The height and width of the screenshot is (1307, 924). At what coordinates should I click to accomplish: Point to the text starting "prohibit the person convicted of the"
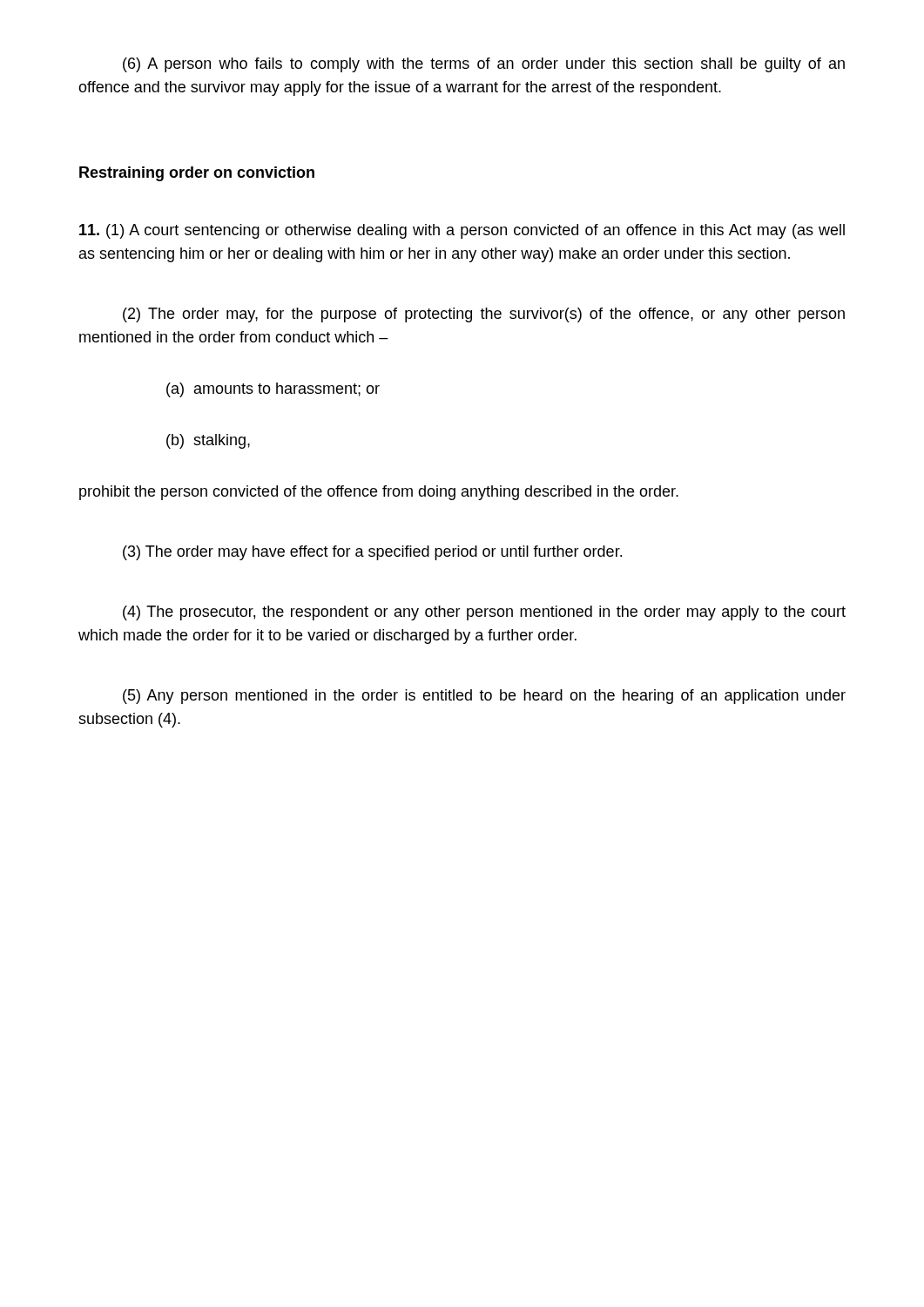tap(379, 491)
